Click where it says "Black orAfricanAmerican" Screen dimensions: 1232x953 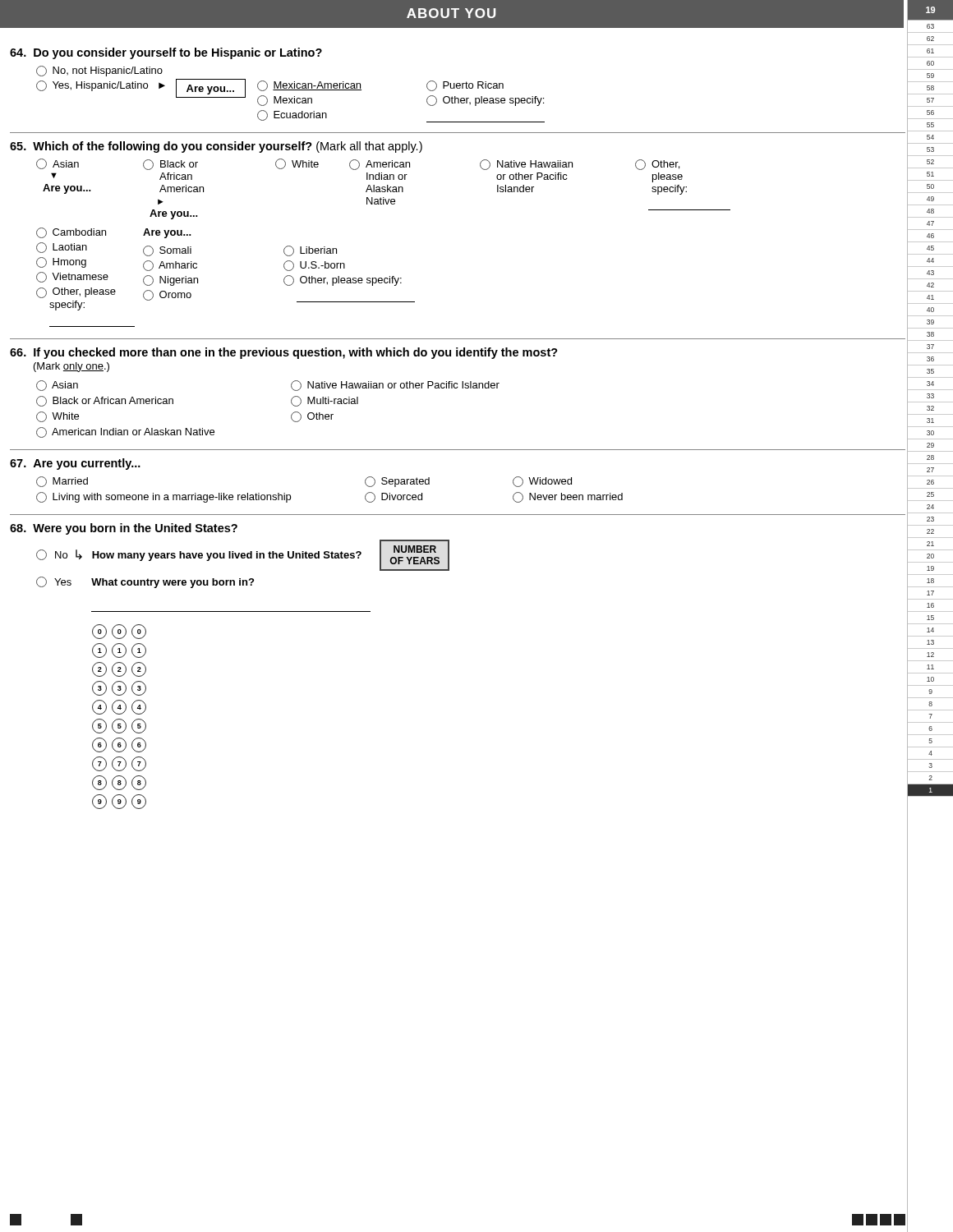pos(174,176)
